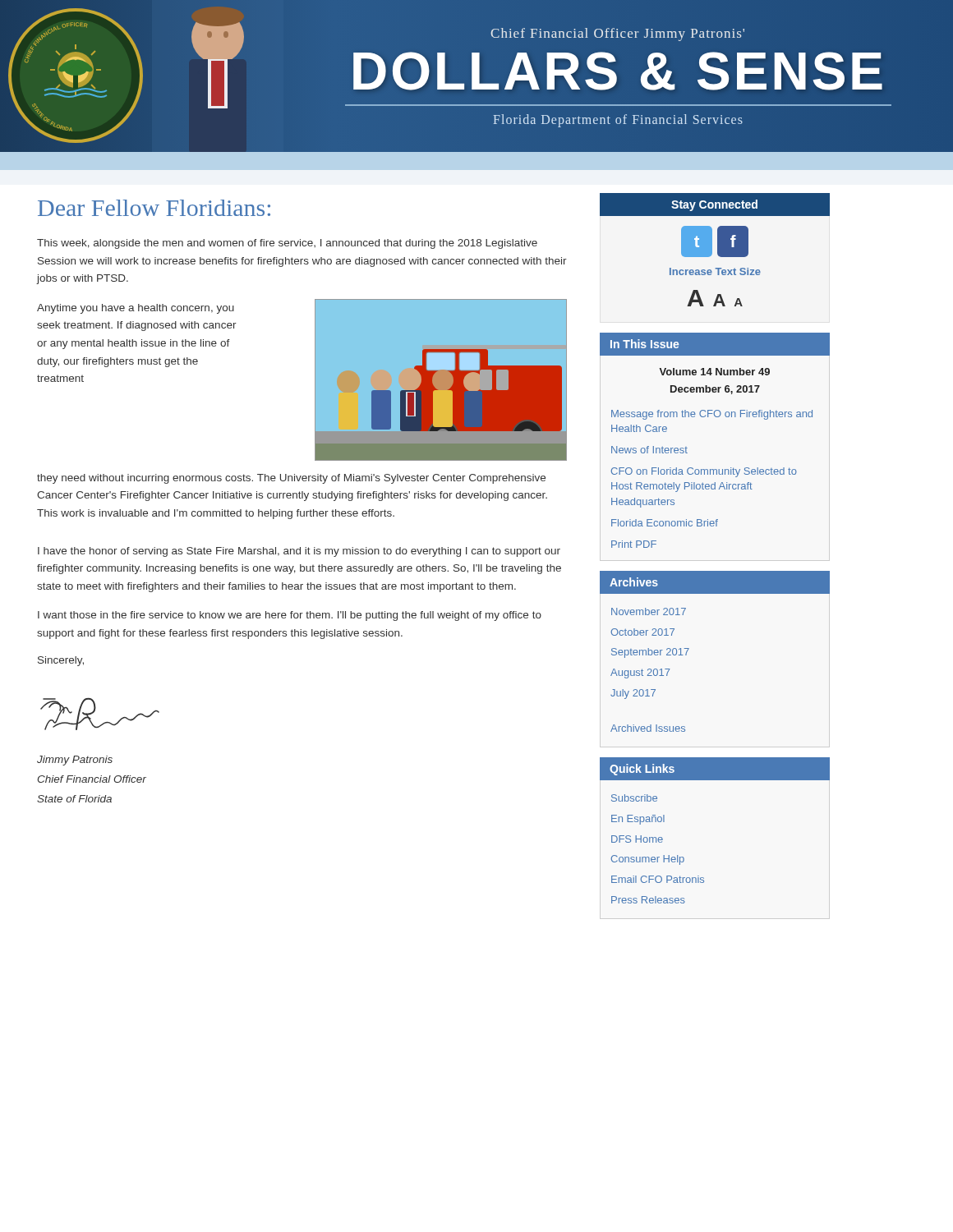
Task: Find the text block starting "Stay Connected"
Action: 715,205
